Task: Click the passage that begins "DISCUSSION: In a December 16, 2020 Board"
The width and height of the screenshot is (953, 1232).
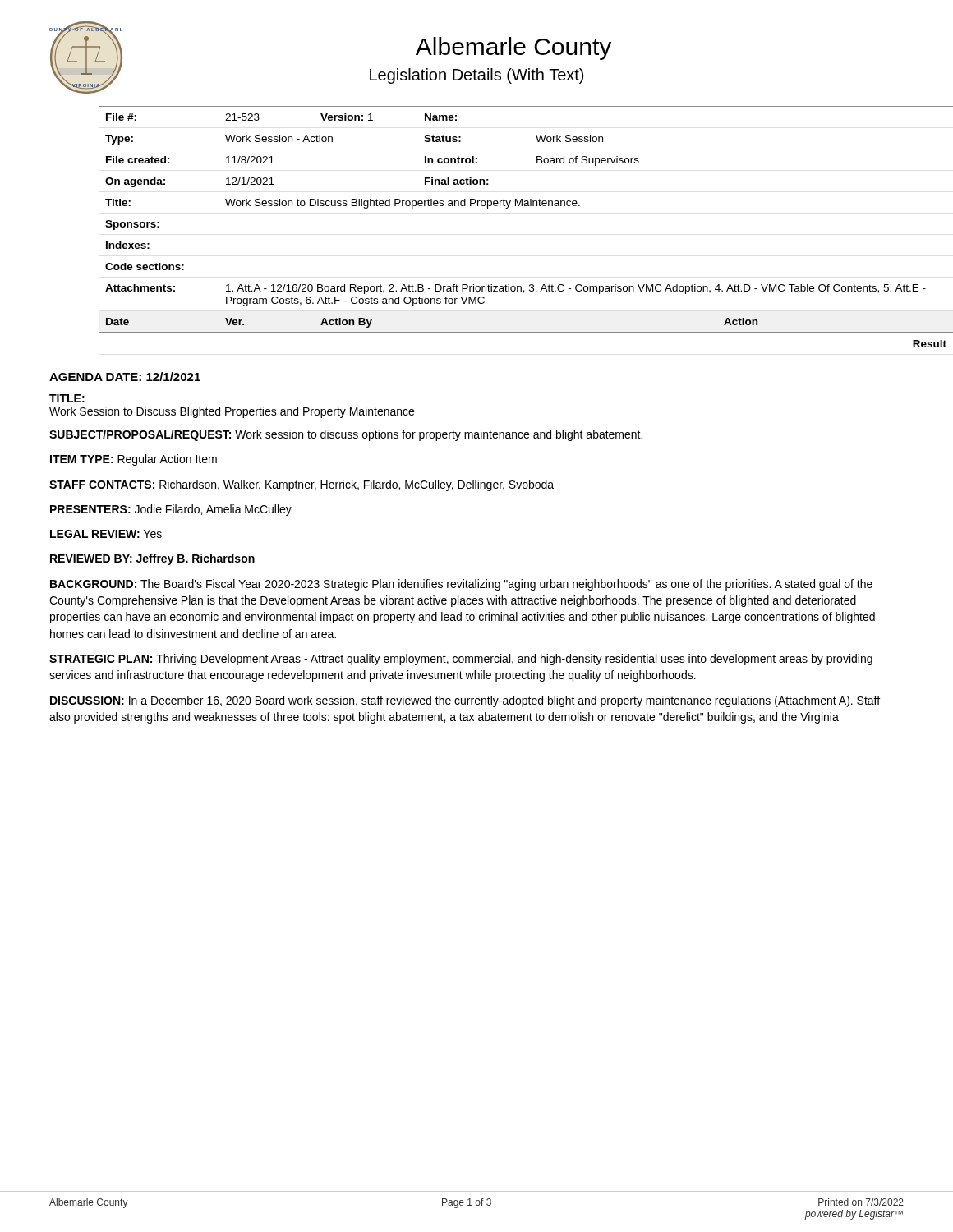Action: tap(465, 709)
